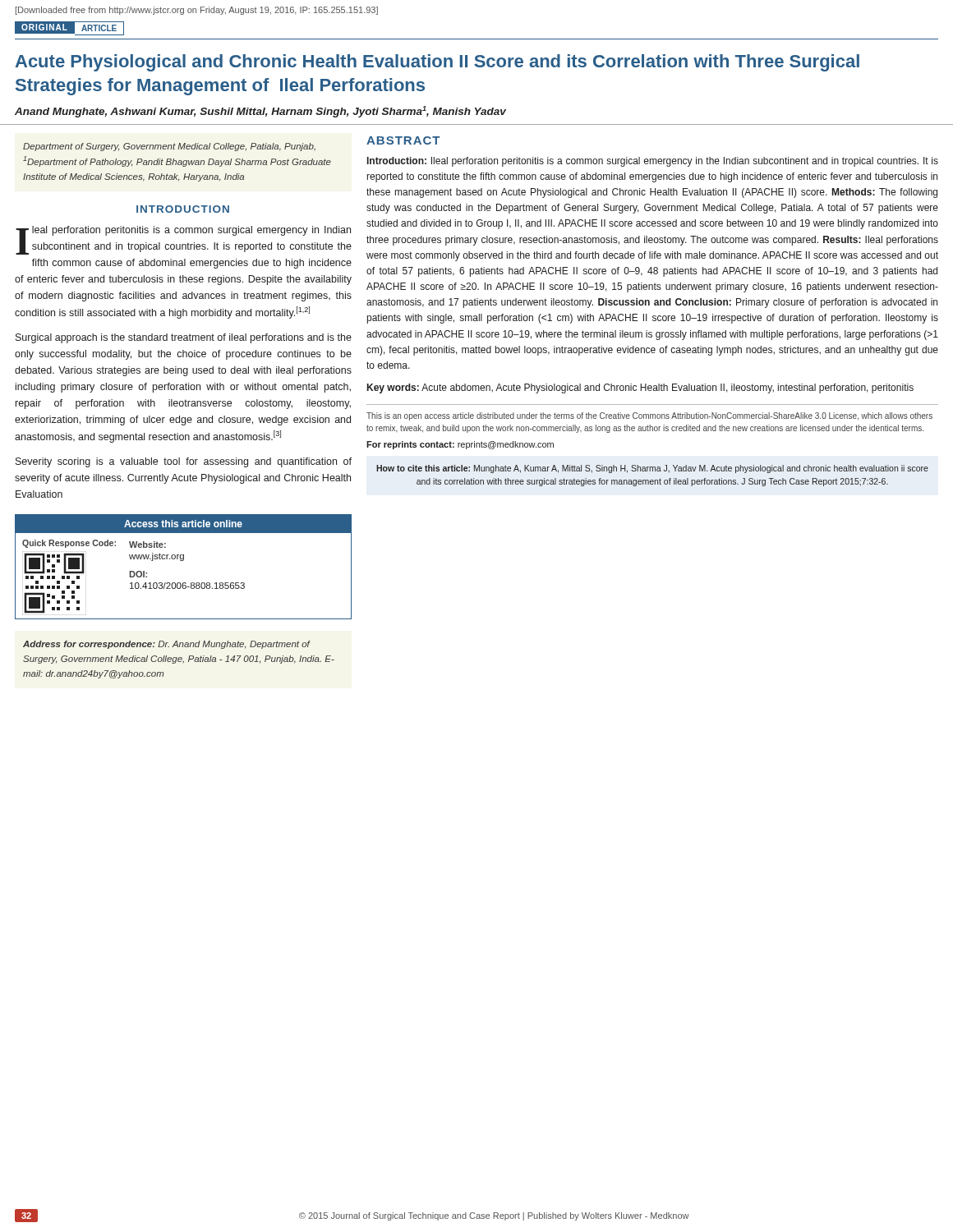Navigate to the passage starting "Department of Surgery, Government Medical College, Patiala,"
953x1232 pixels.
pyautogui.click(x=177, y=161)
